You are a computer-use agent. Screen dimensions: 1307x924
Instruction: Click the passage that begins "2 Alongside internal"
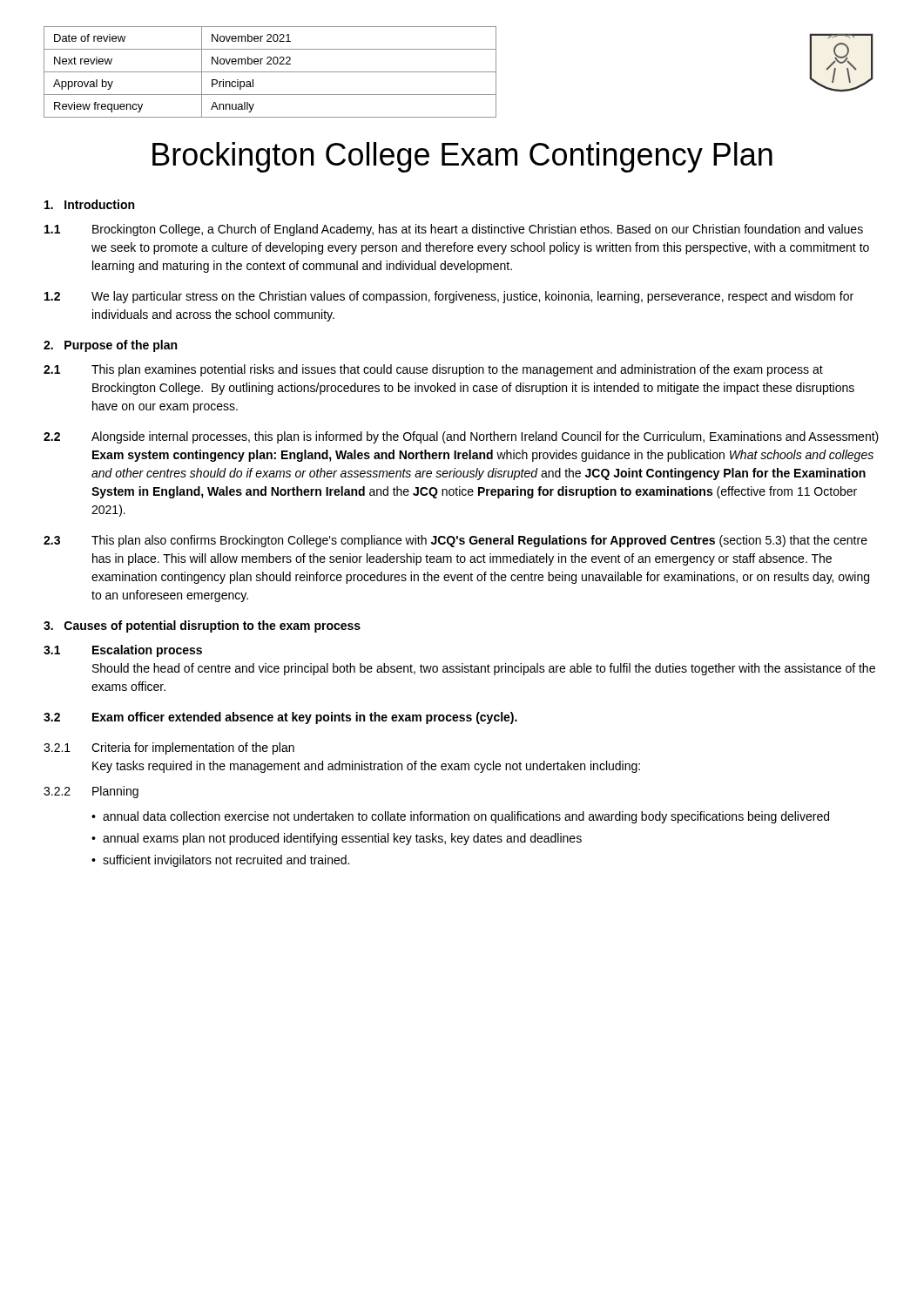point(462,474)
